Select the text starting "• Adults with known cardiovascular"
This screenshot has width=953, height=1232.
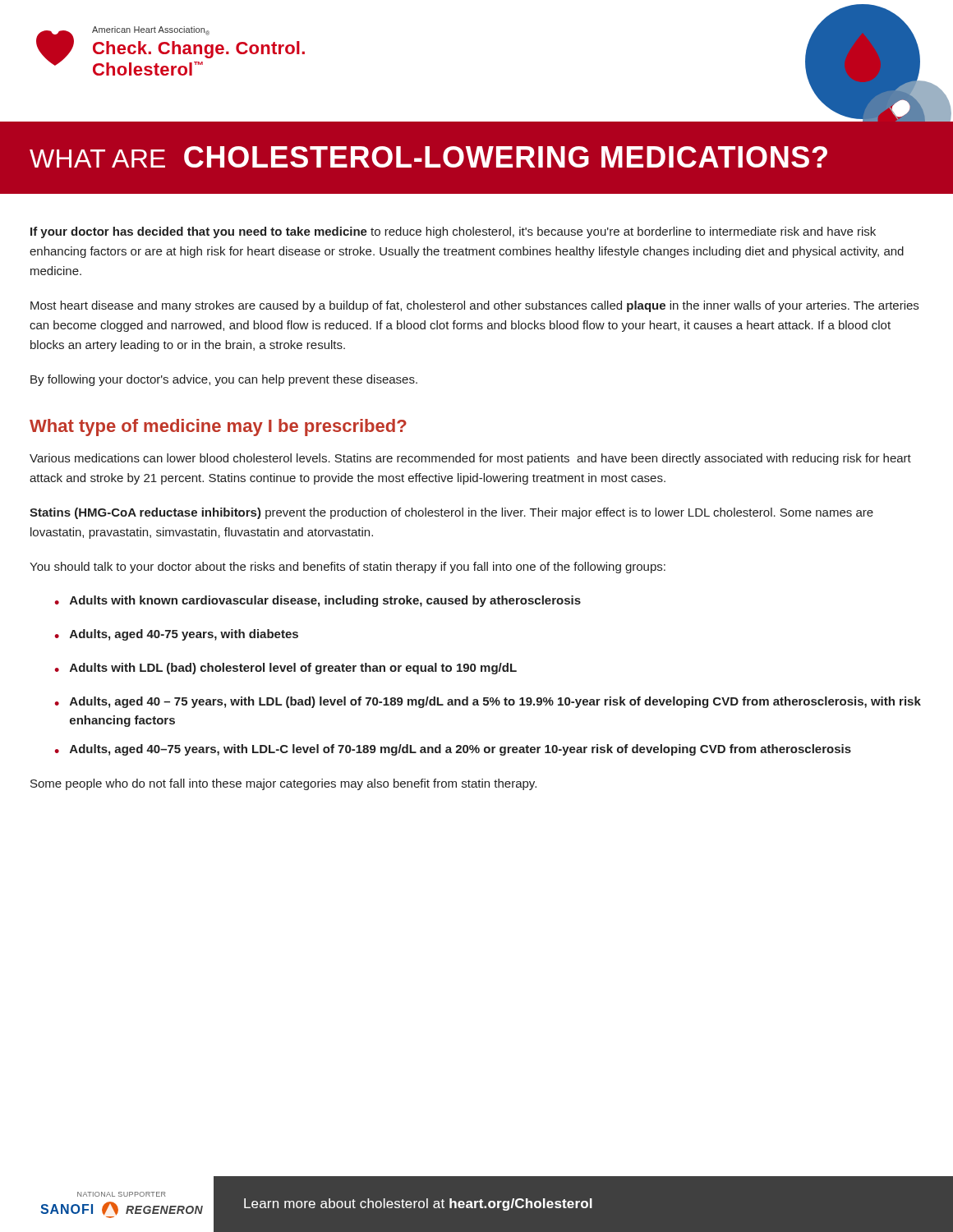pos(318,603)
